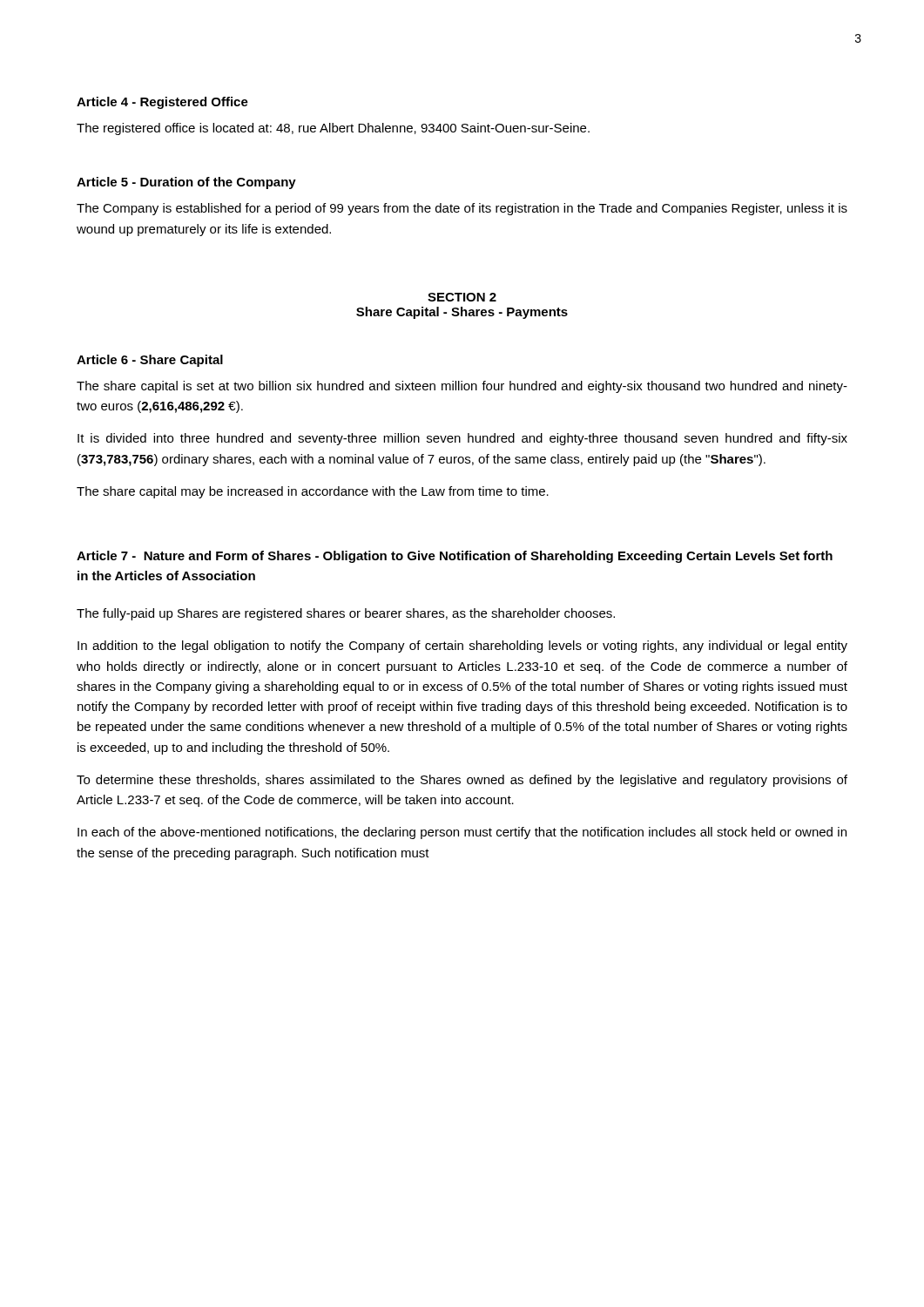This screenshot has height=1307, width=924.
Task: Select the block starting "The registered office is"
Action: [334, 128]
